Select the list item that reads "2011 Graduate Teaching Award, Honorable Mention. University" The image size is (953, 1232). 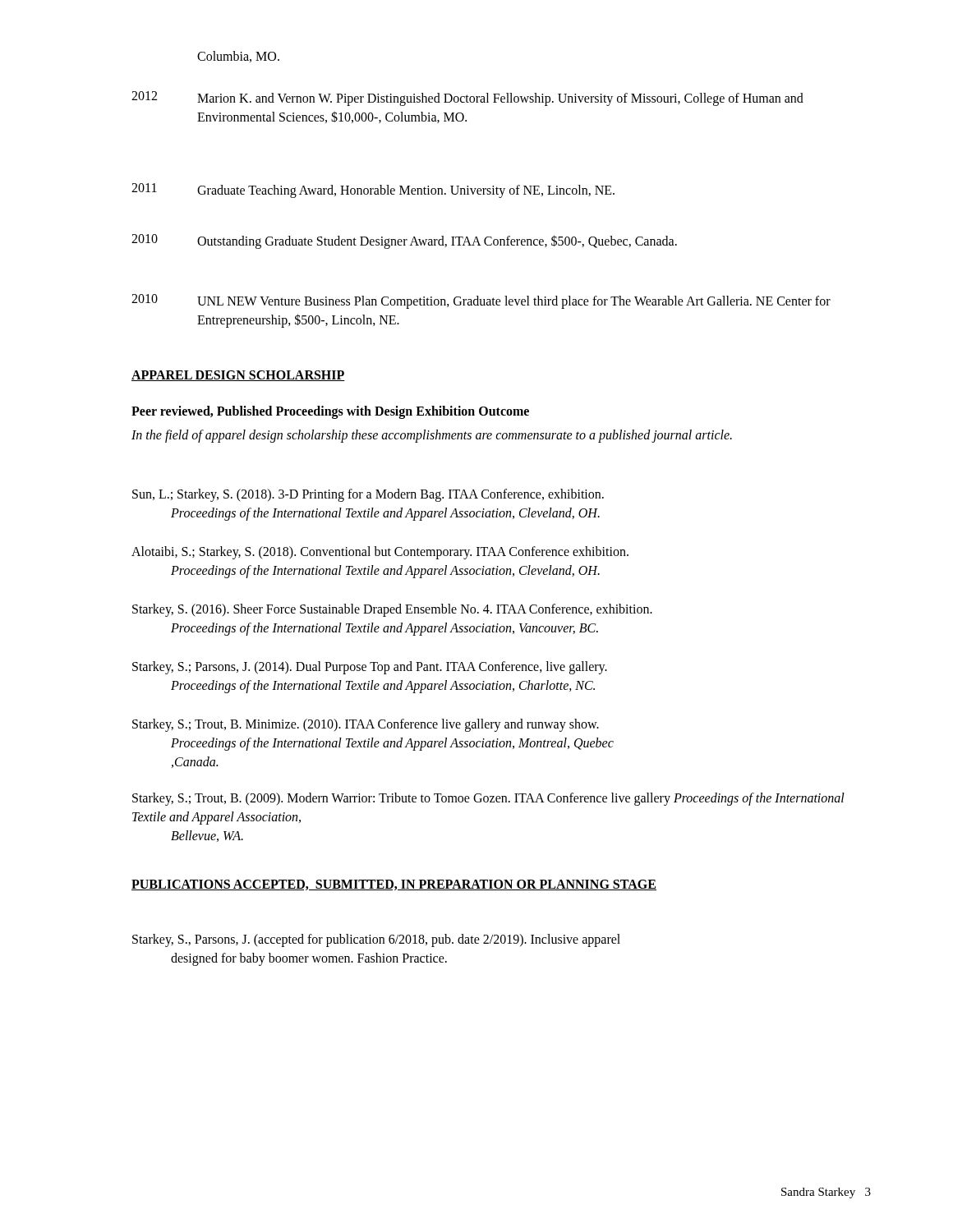[x=373, y=190]
